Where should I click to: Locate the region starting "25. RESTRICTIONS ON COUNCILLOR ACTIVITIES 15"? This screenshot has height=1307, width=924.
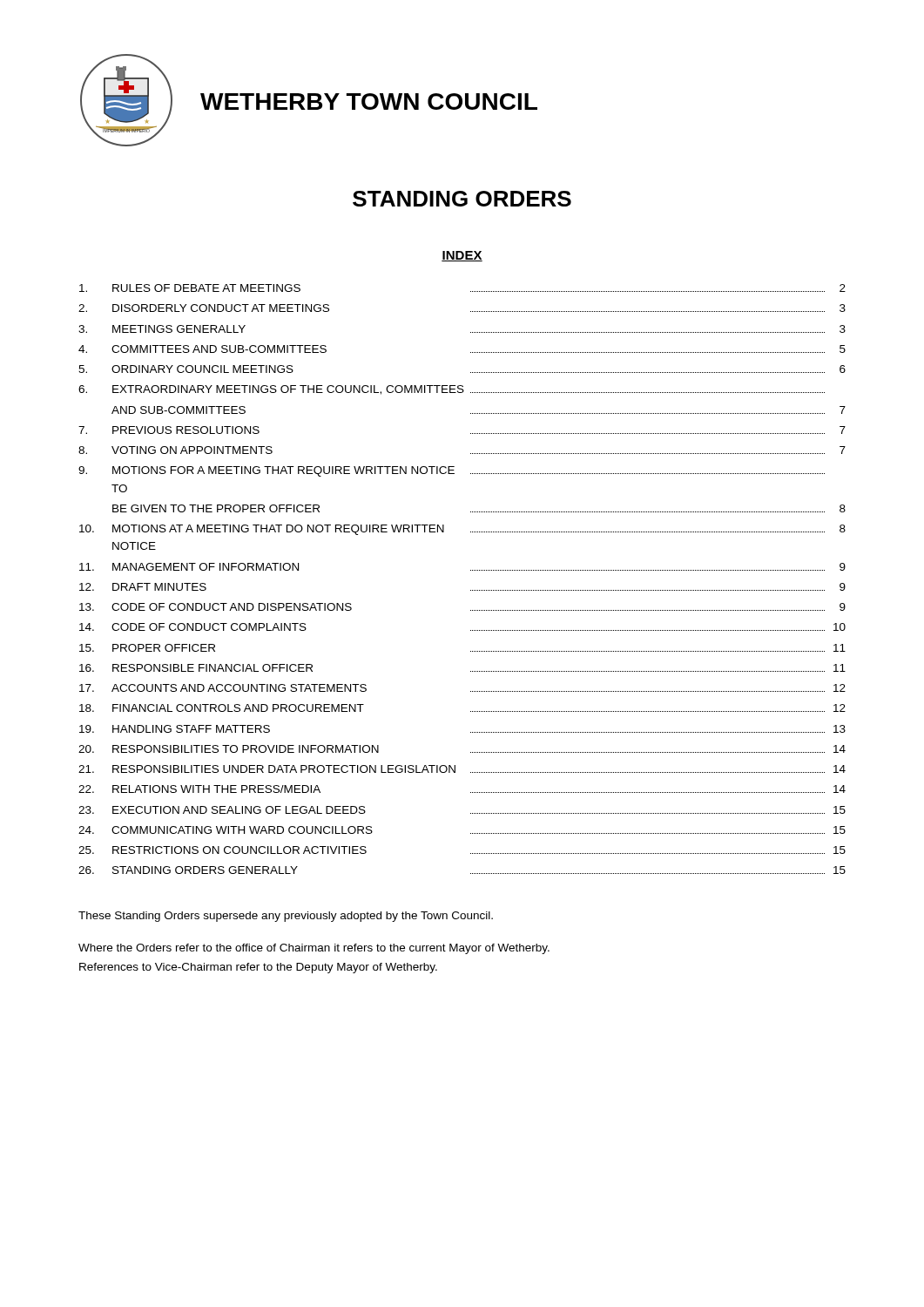pyautogui.click(x=462, y=851)
